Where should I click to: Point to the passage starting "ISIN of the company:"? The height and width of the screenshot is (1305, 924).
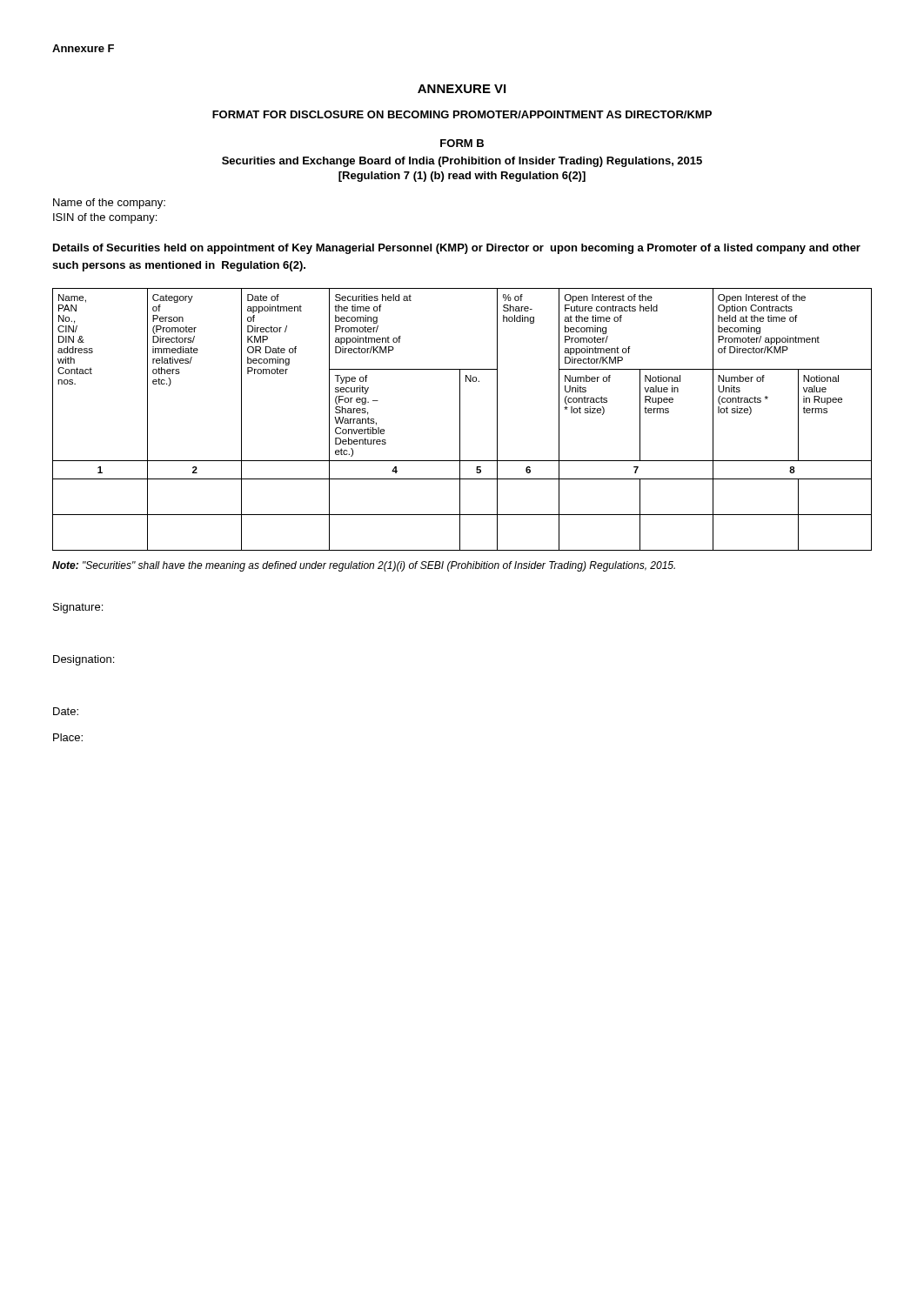coord(105,217)
